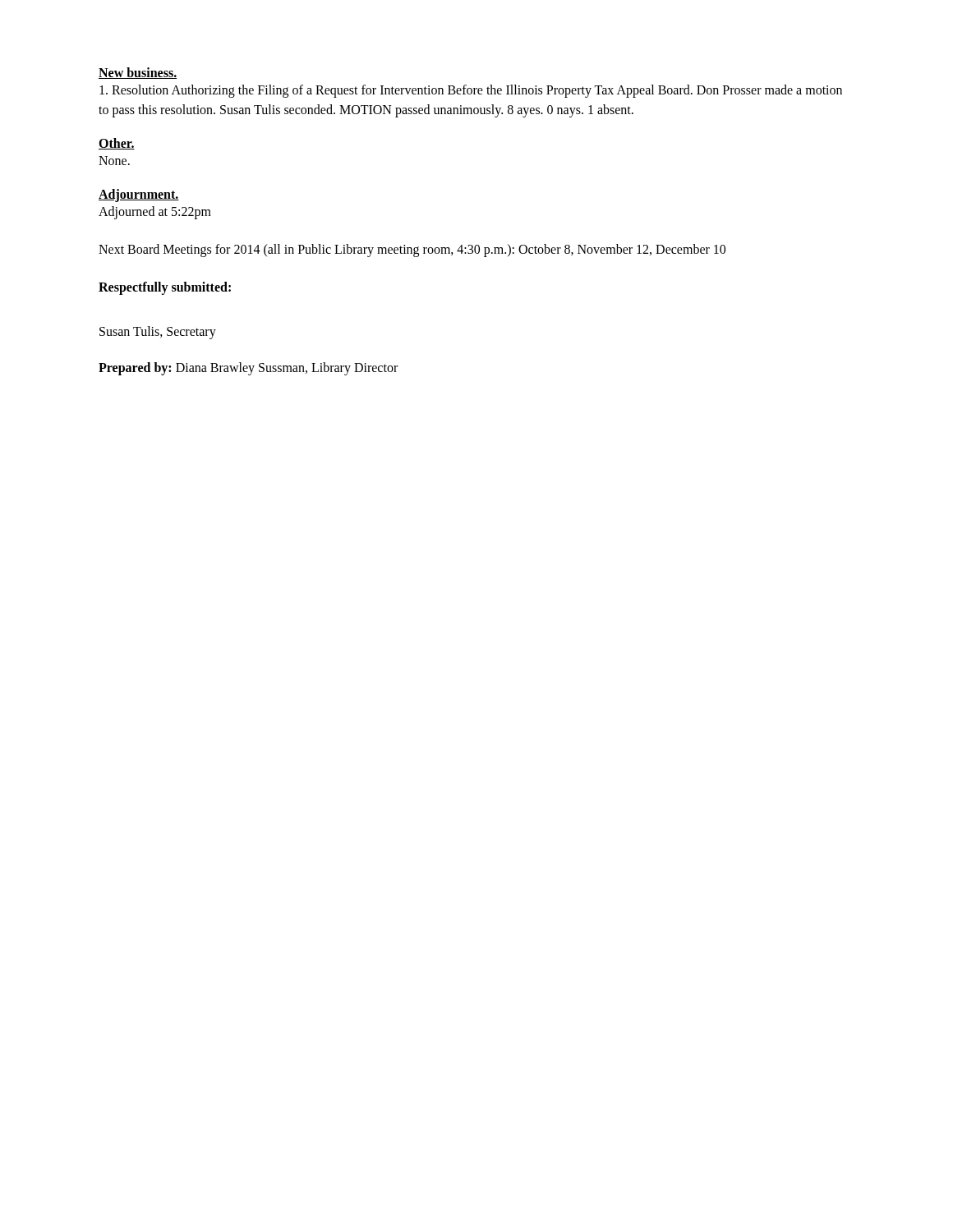Select the text that reads "Prepared by: Diana Brawley Sussman, Library Director"
953x1232 pixels.
click(248, 368)
